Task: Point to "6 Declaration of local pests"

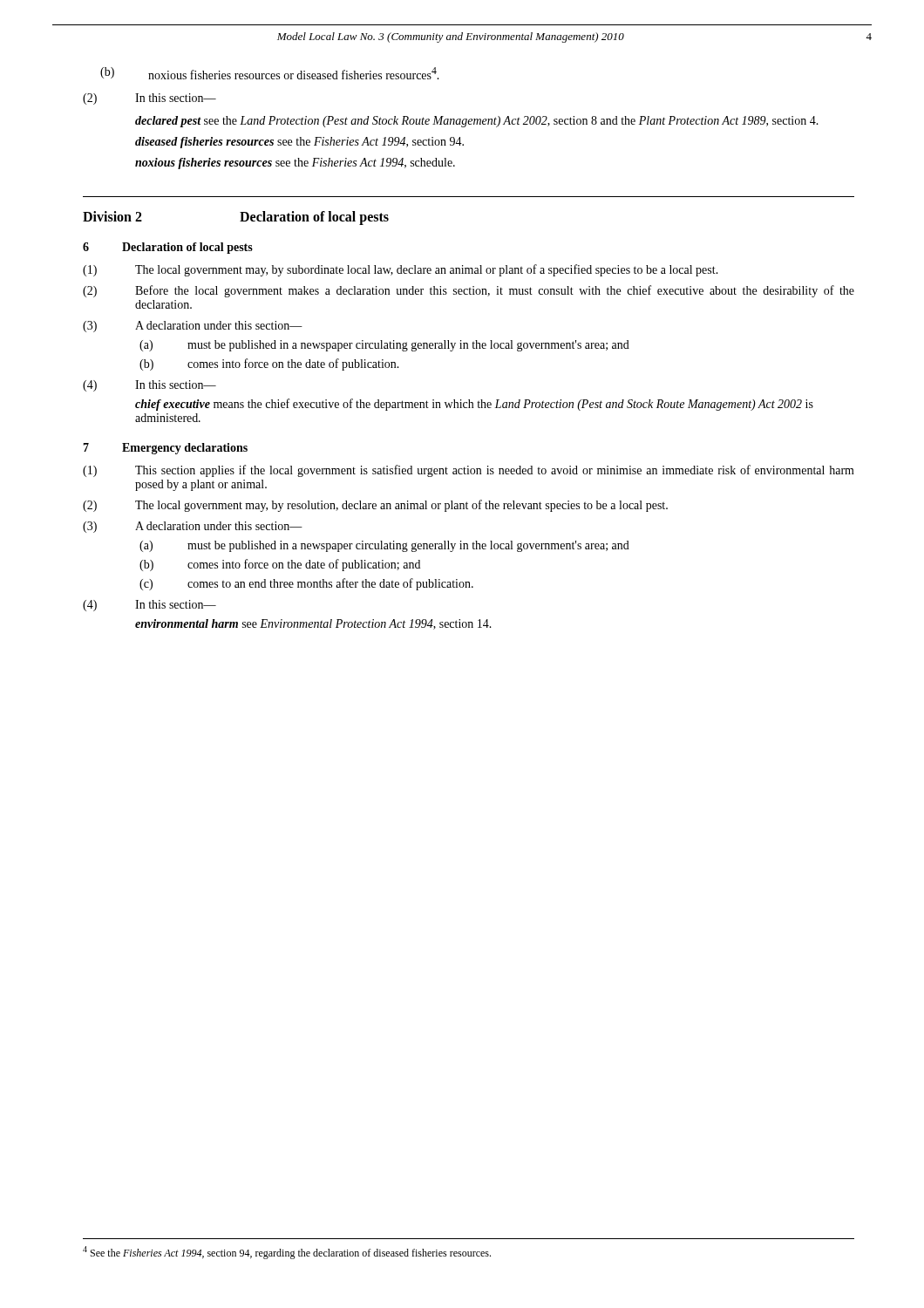Action: (168, 247)
